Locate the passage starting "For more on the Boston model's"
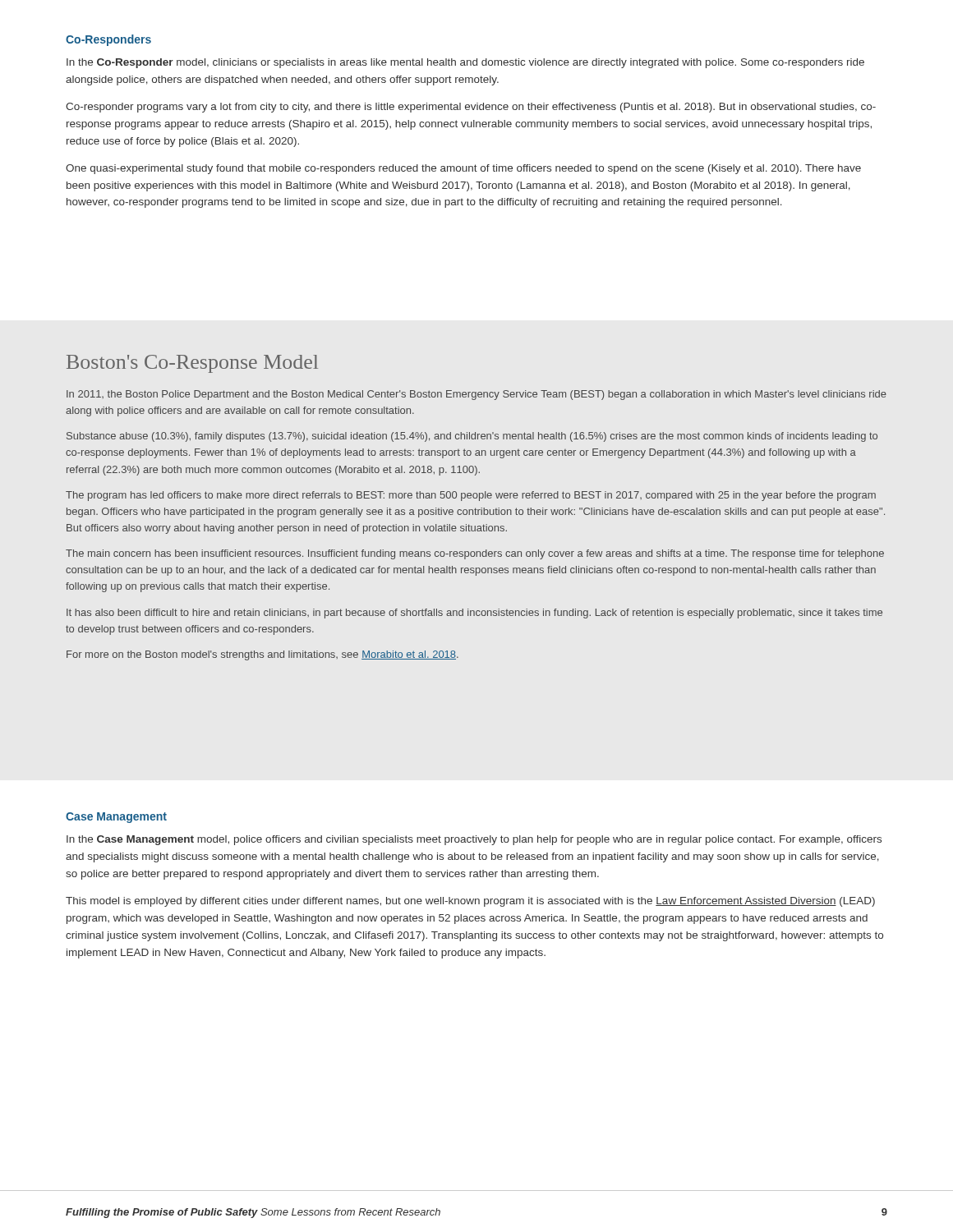The image size is (953, 1232). 262,654
